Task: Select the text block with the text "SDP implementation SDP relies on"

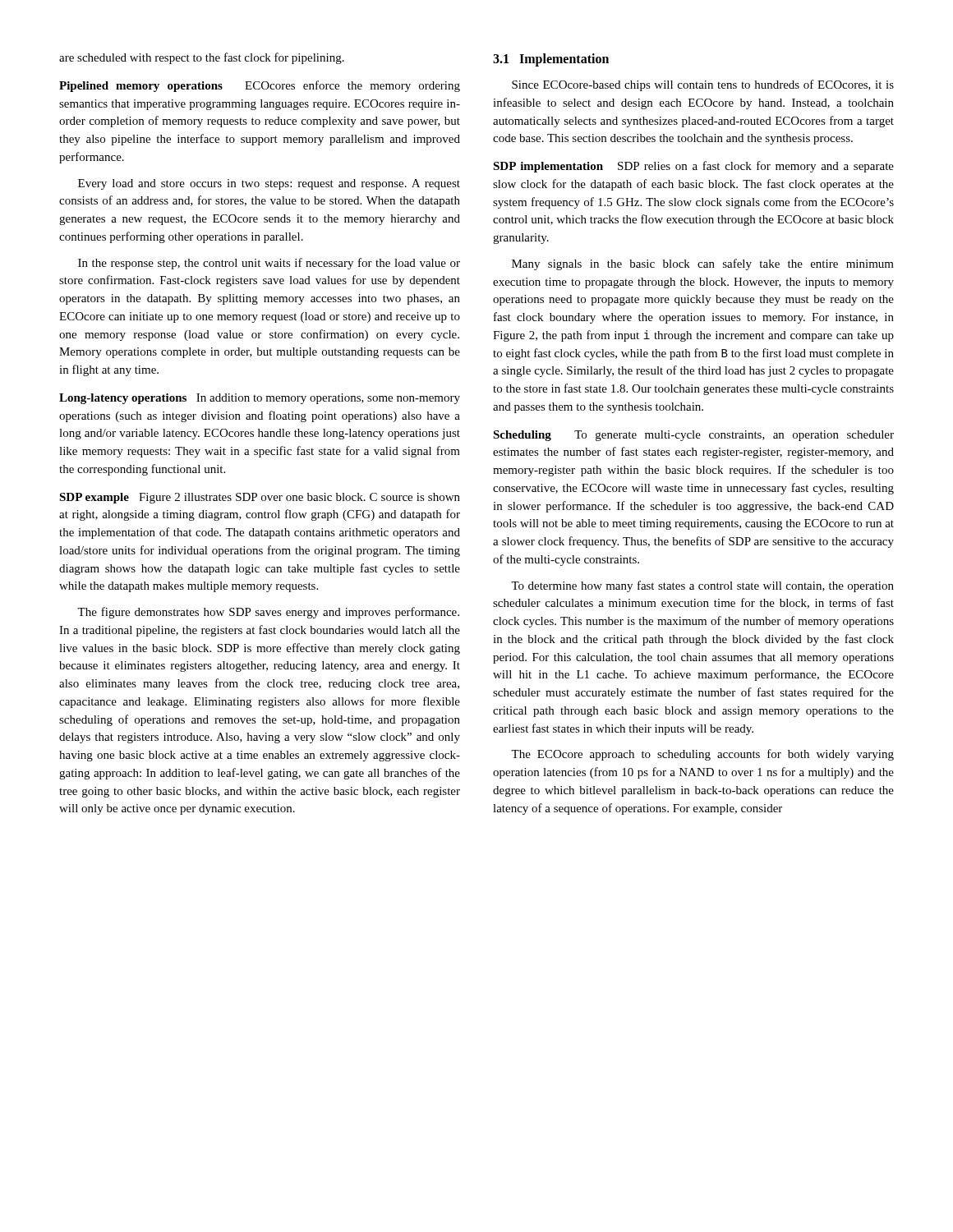Action: tap(693, 287)
